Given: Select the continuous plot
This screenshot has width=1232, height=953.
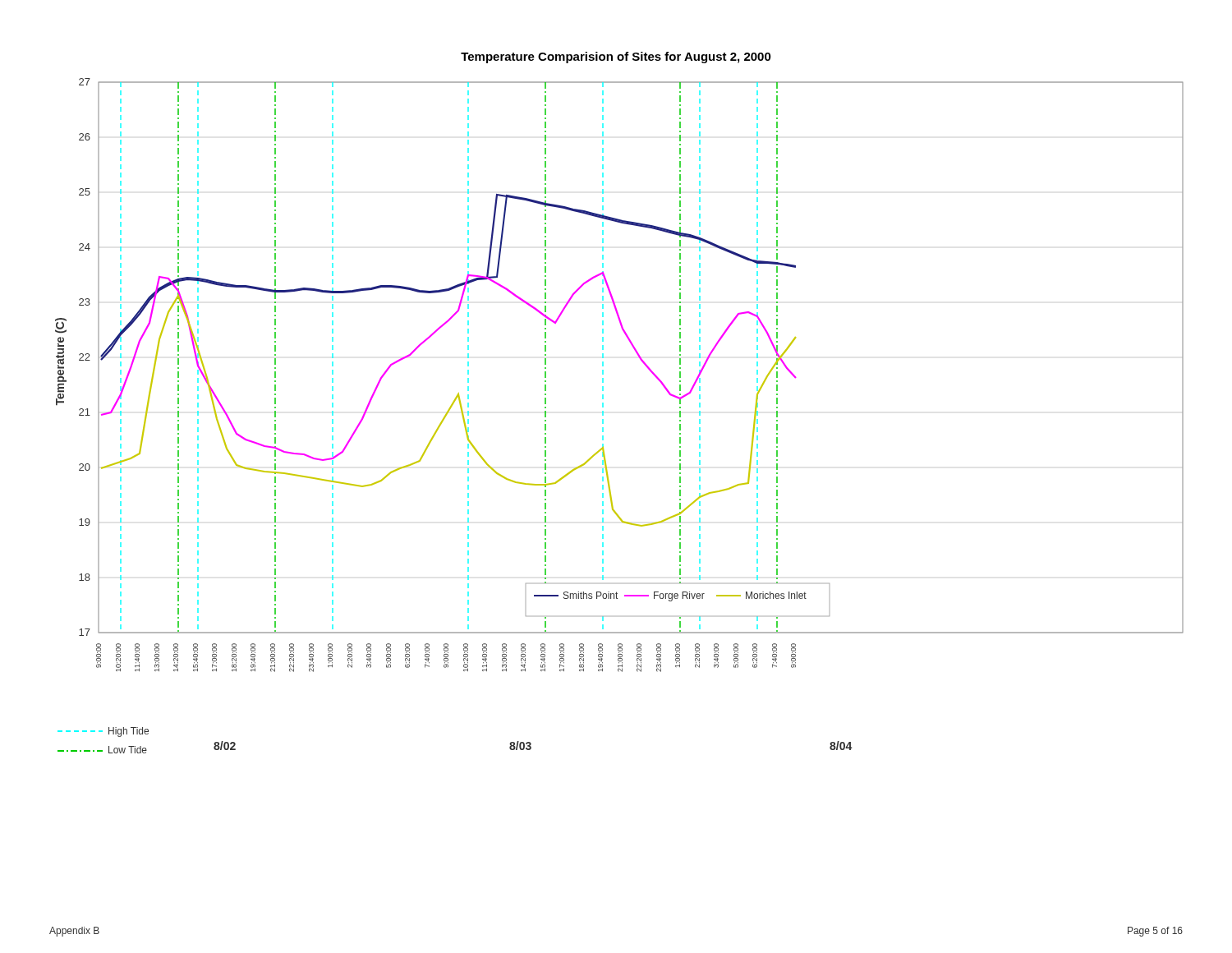Looking at the screenshot, I should point(624,394).
